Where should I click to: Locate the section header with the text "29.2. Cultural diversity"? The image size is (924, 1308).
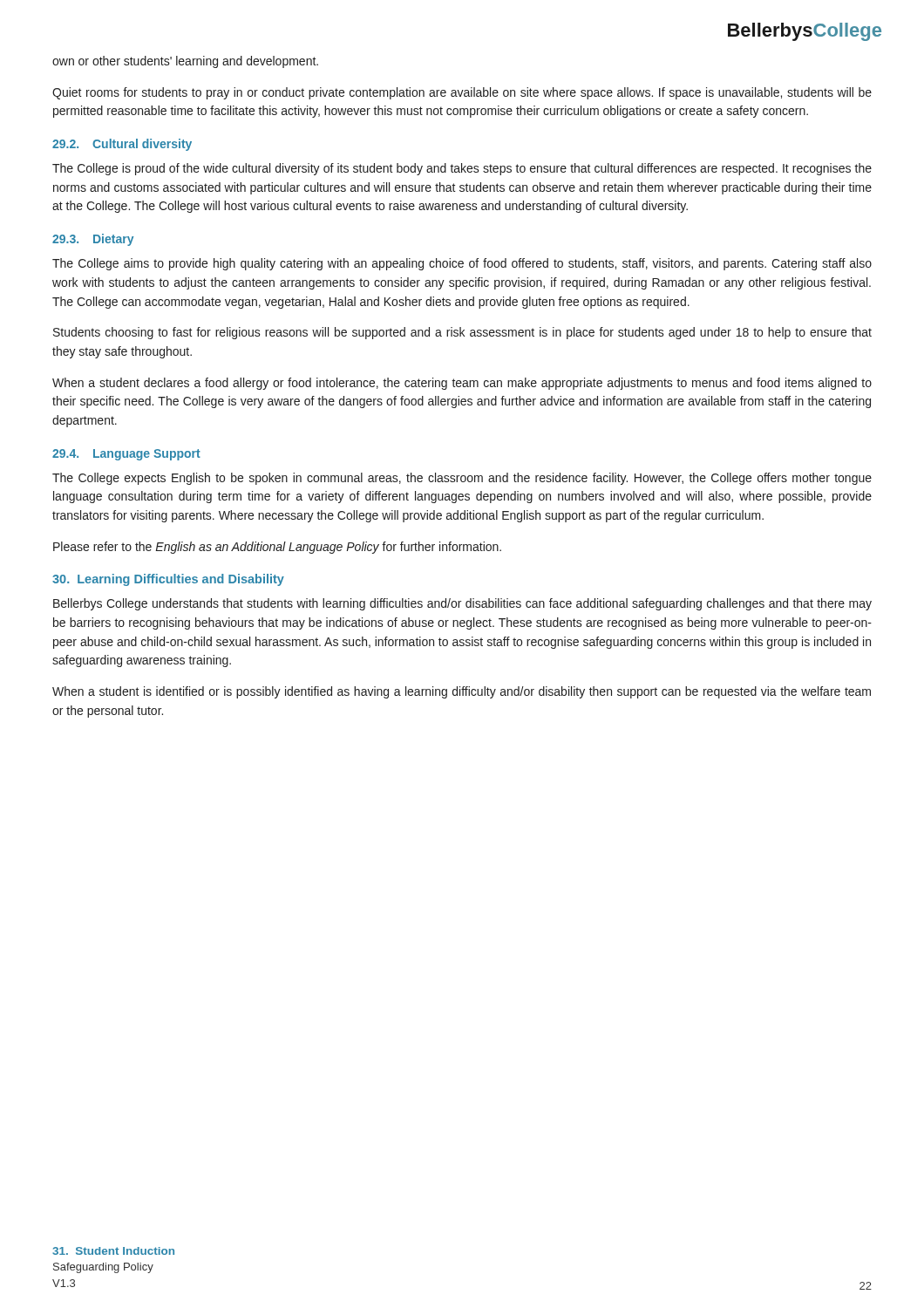coord(122,144)
